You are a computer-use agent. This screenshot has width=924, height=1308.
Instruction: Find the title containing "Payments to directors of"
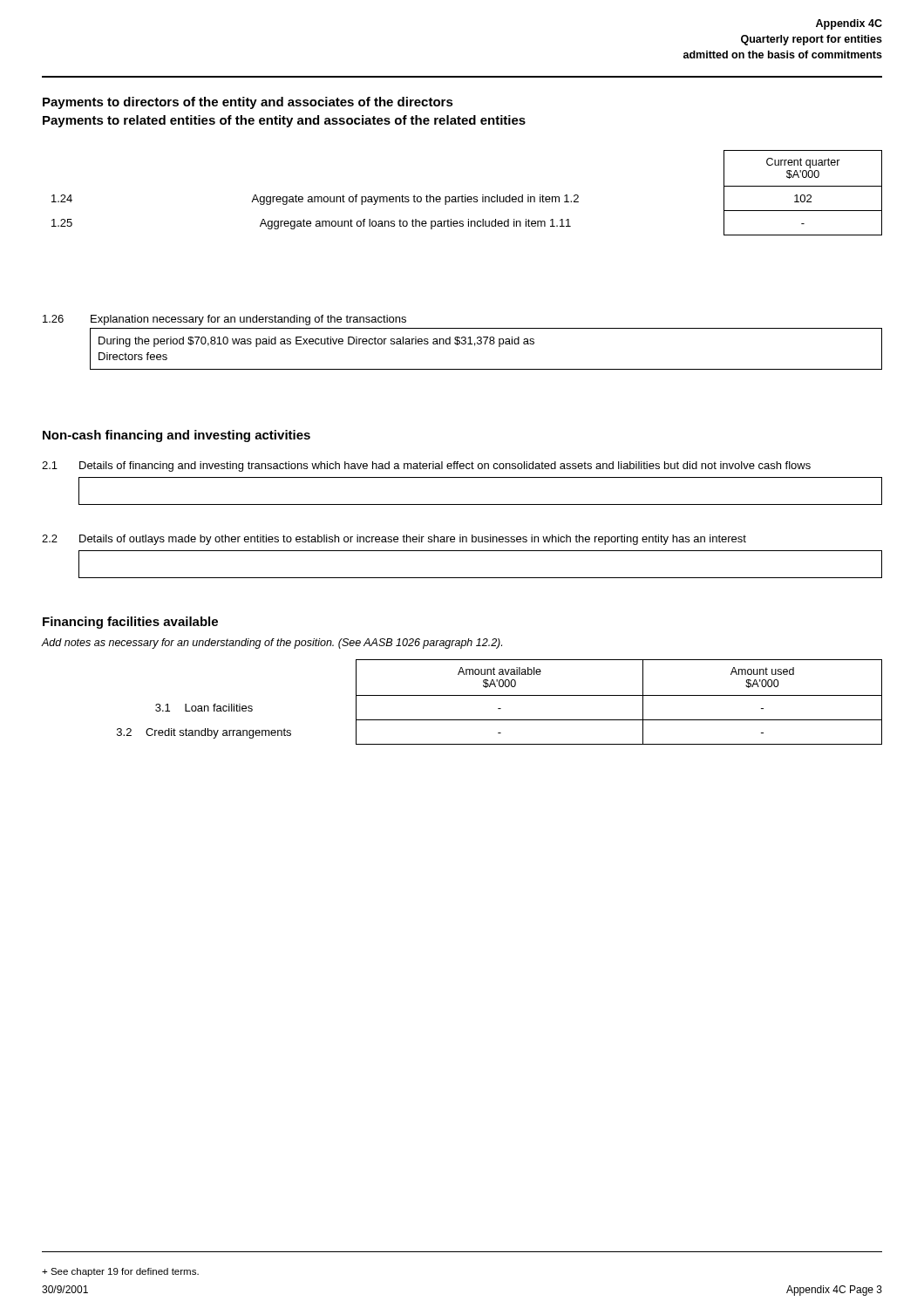[462, 111]
